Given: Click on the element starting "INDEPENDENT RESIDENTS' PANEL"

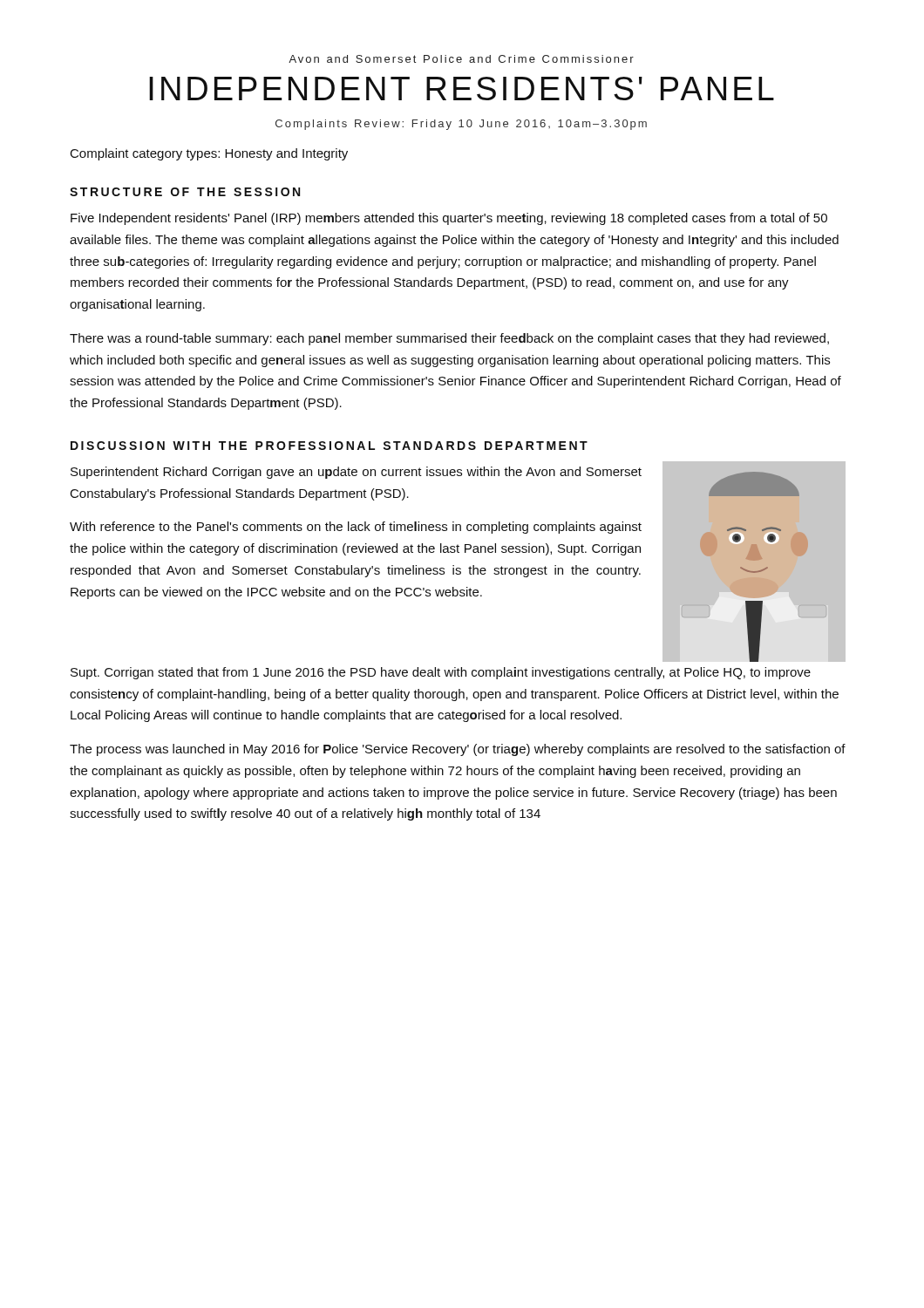Looking at the screenshot, I should click(x=462, y=89).
